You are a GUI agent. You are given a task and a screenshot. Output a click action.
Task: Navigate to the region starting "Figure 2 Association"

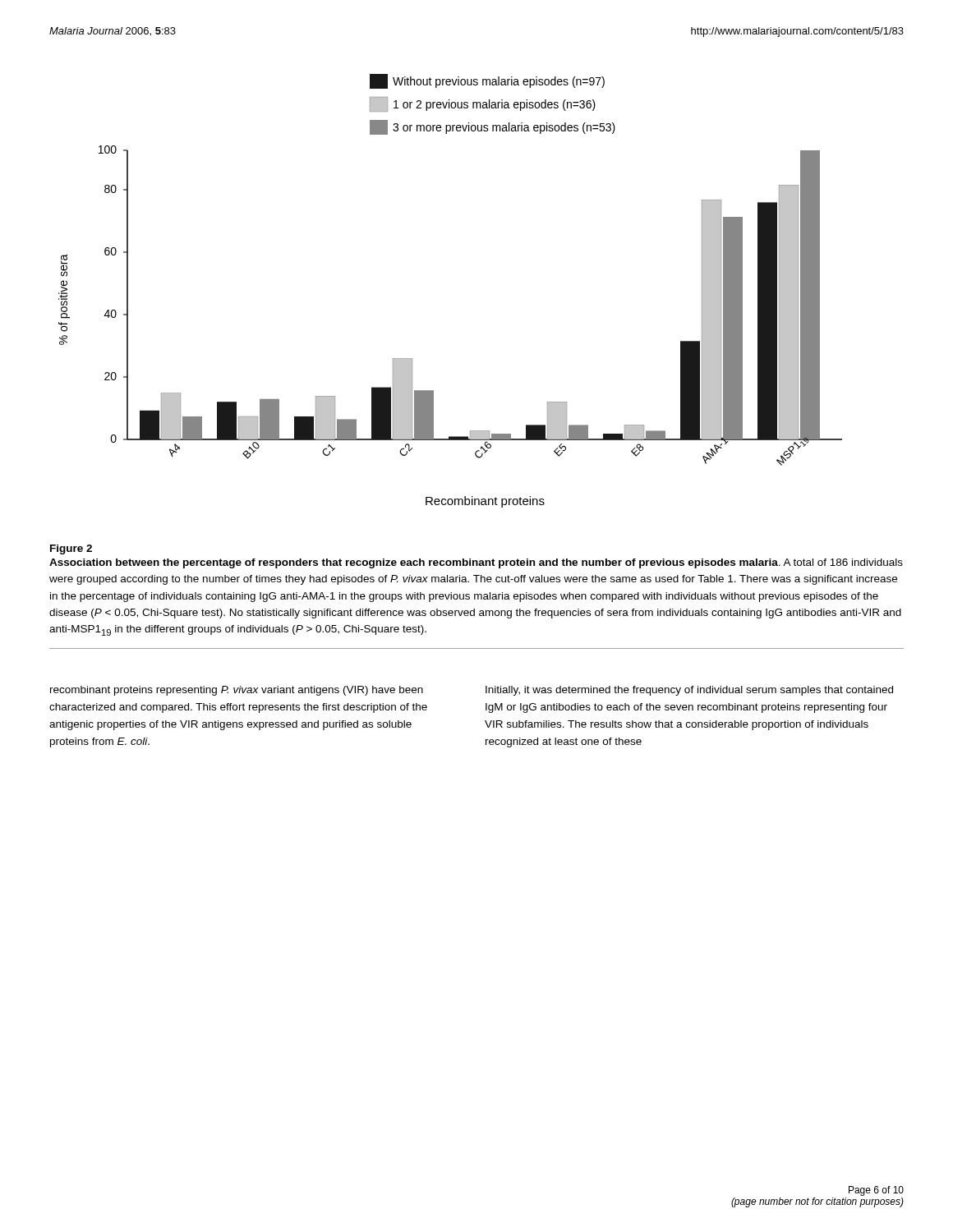click(x=476, y=595)
